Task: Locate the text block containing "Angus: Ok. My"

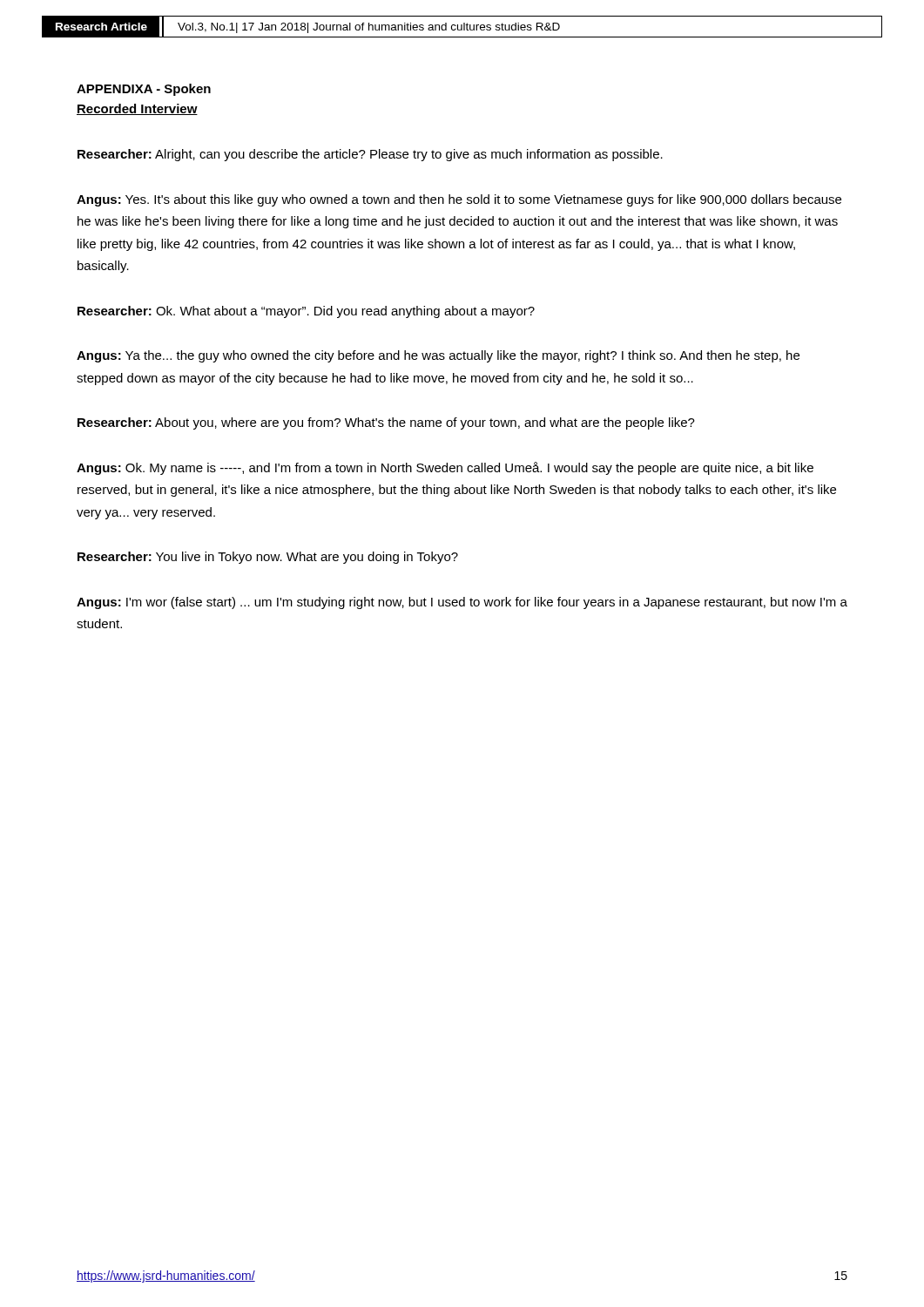Action: click(x=457, y=489)
